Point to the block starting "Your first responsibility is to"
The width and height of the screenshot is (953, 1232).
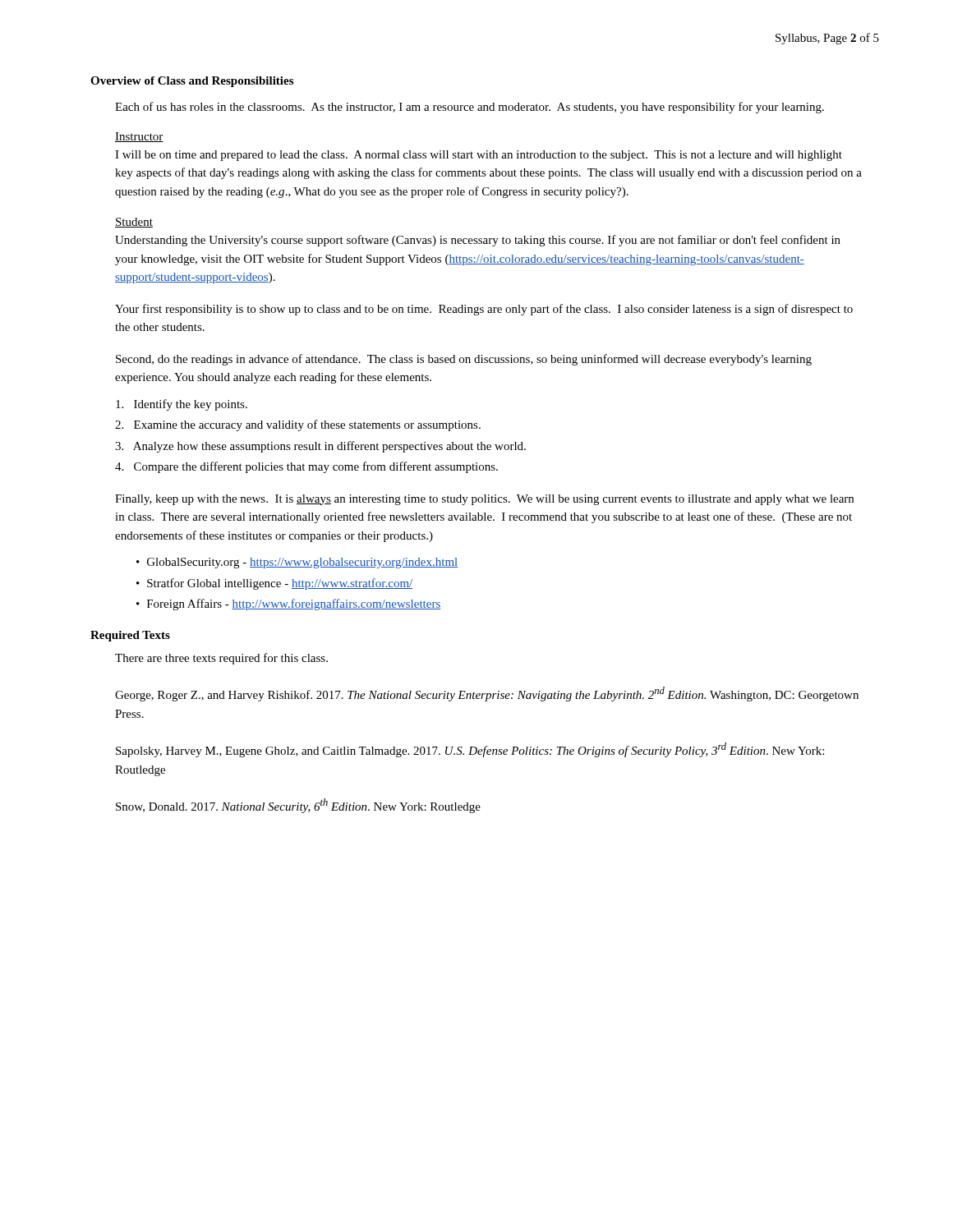click(484, 318)
